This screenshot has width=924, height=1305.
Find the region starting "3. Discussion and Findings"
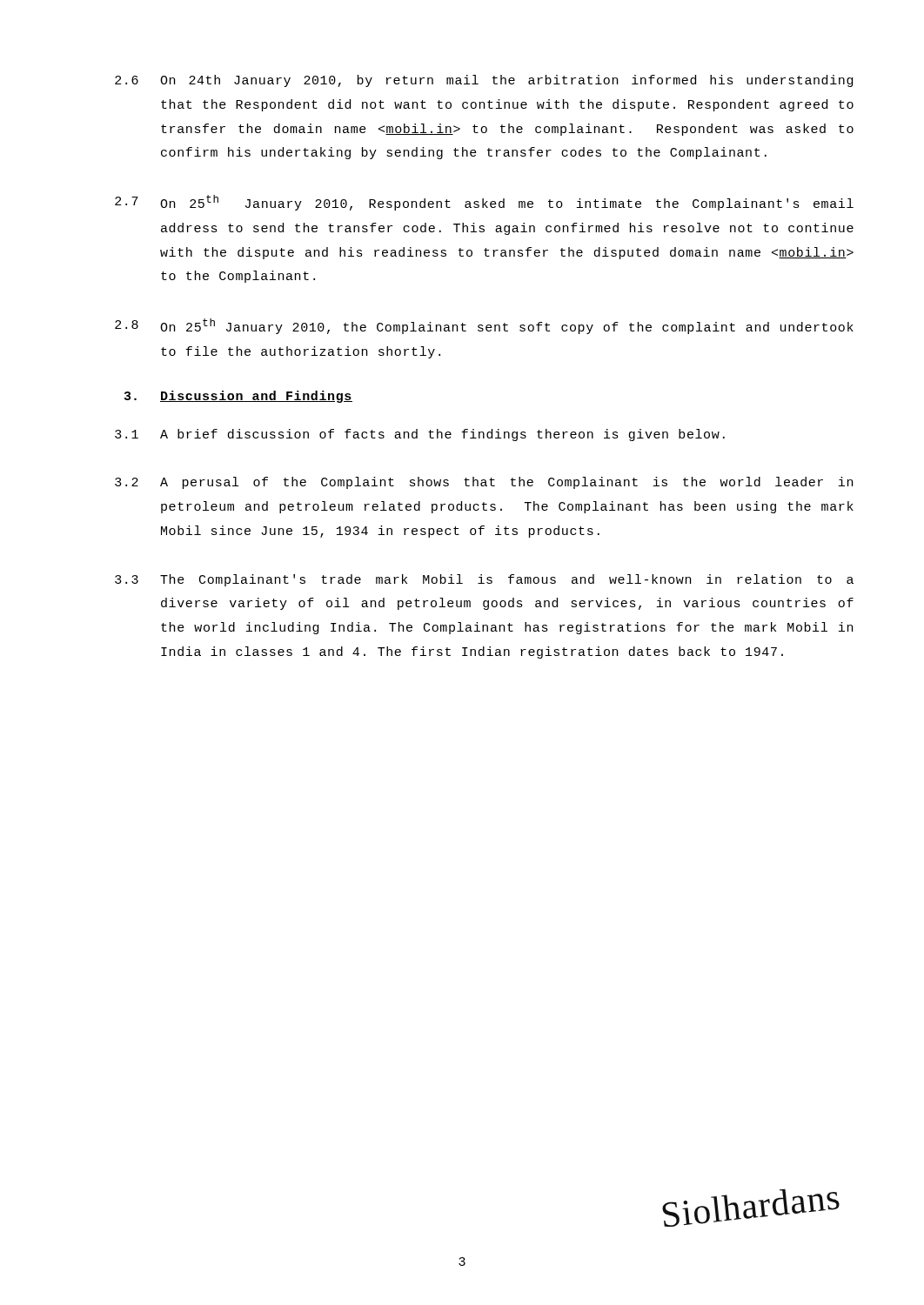tap(220, 397)
